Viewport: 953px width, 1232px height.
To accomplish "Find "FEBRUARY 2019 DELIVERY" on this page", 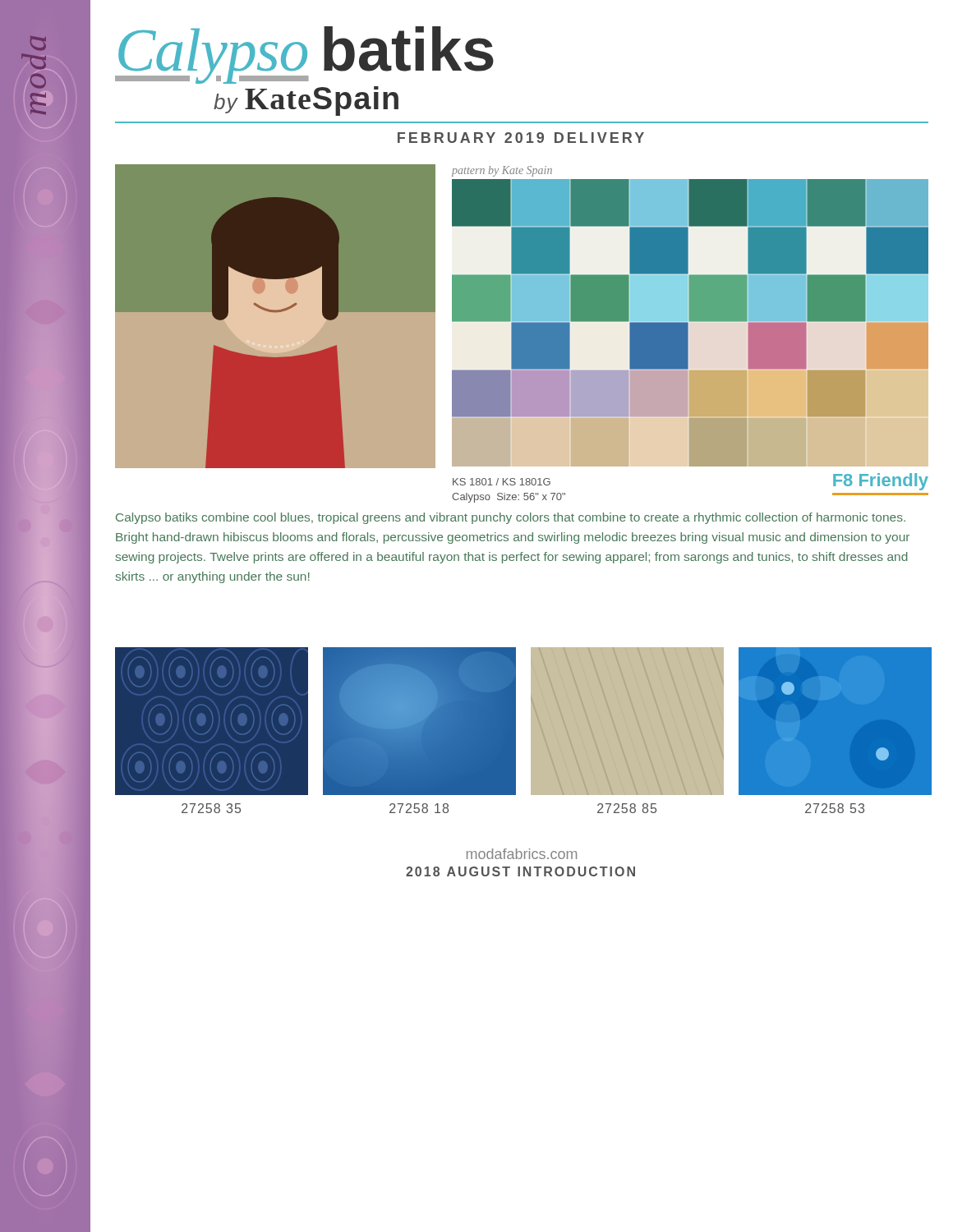I will [522, 138].
